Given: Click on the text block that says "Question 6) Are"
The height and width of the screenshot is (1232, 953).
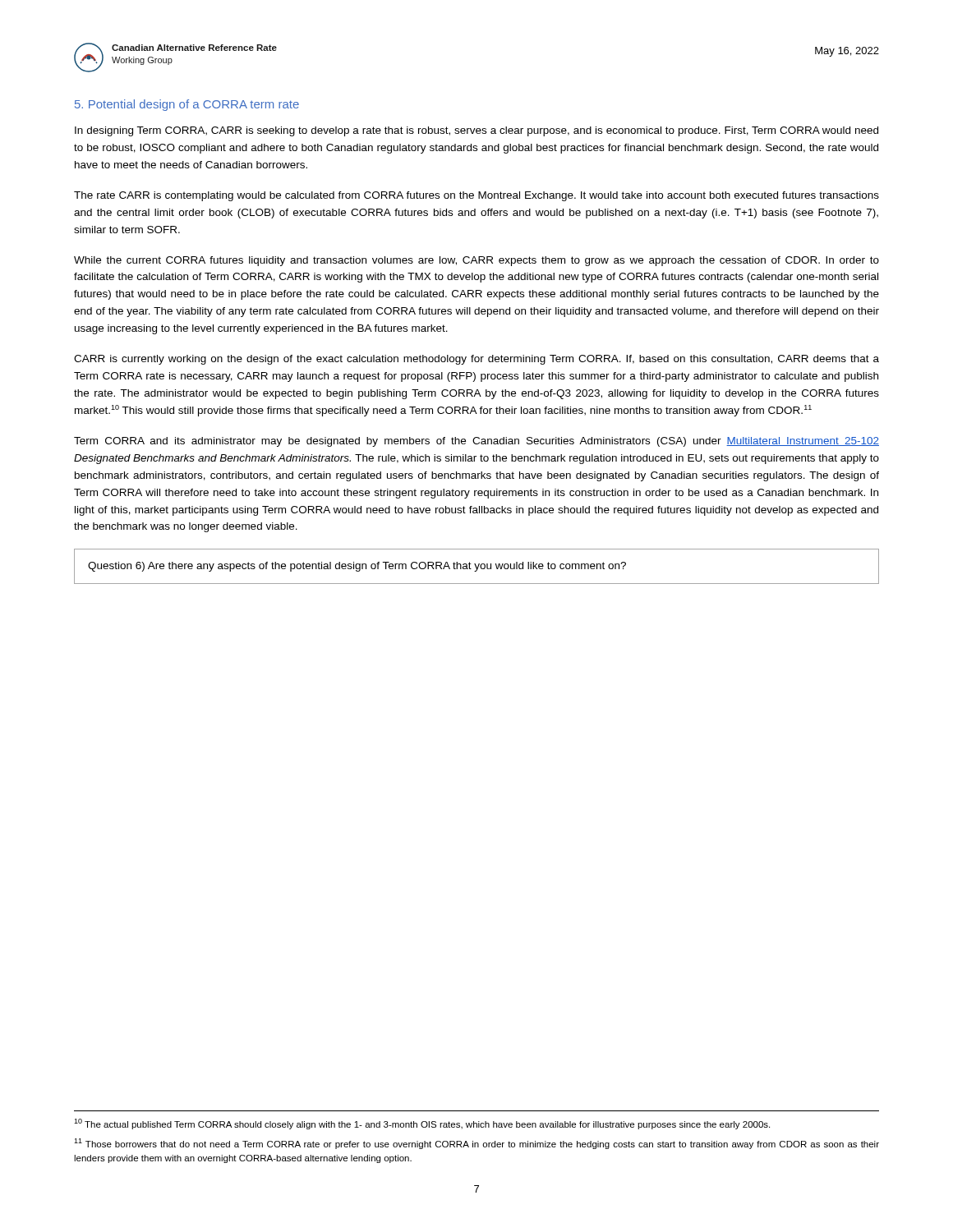Looking at the screenshot, I should pos(357,566).
